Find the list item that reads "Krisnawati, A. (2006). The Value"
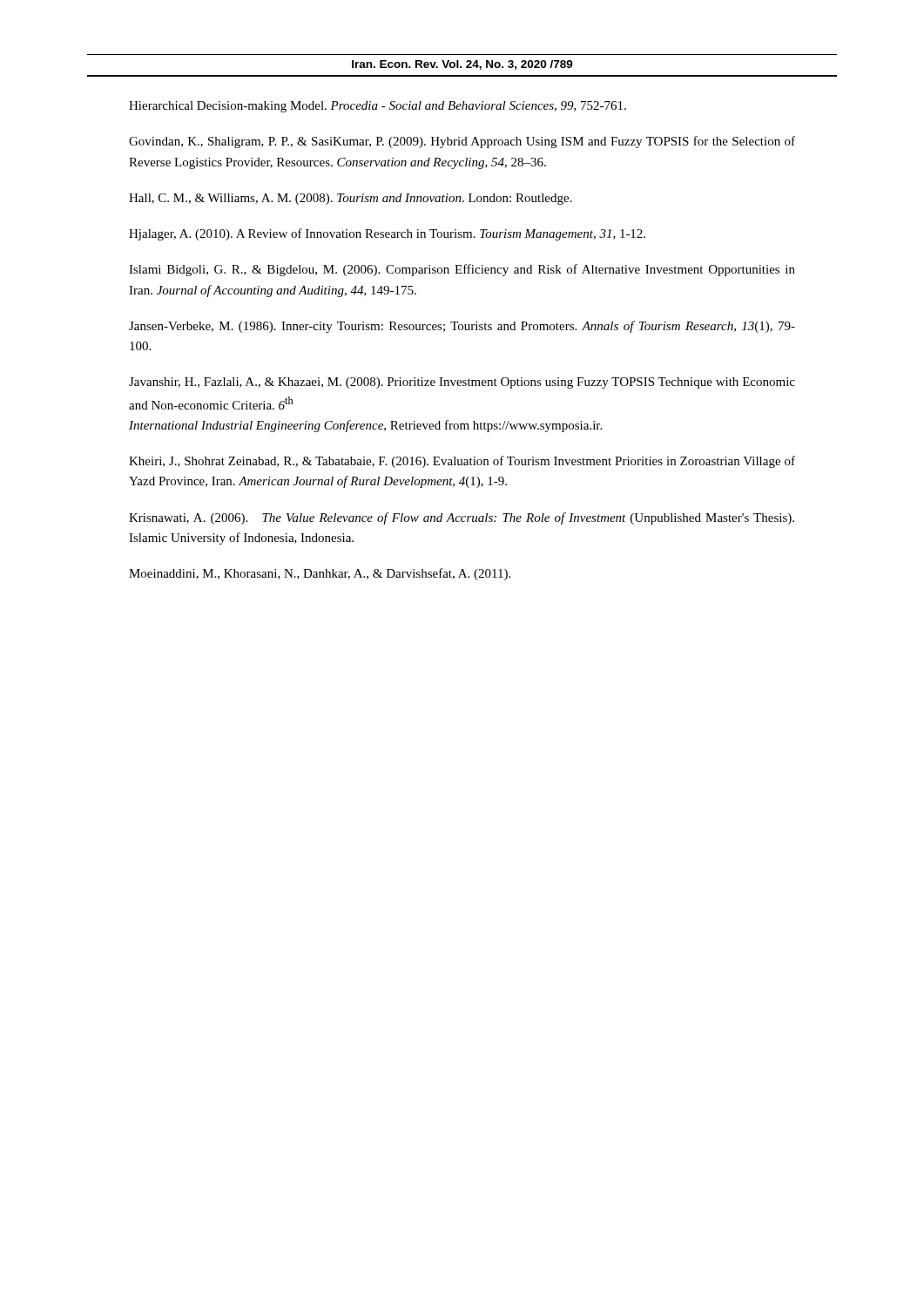This screenshot has height=1307, width=924. [x=462, y=527]
